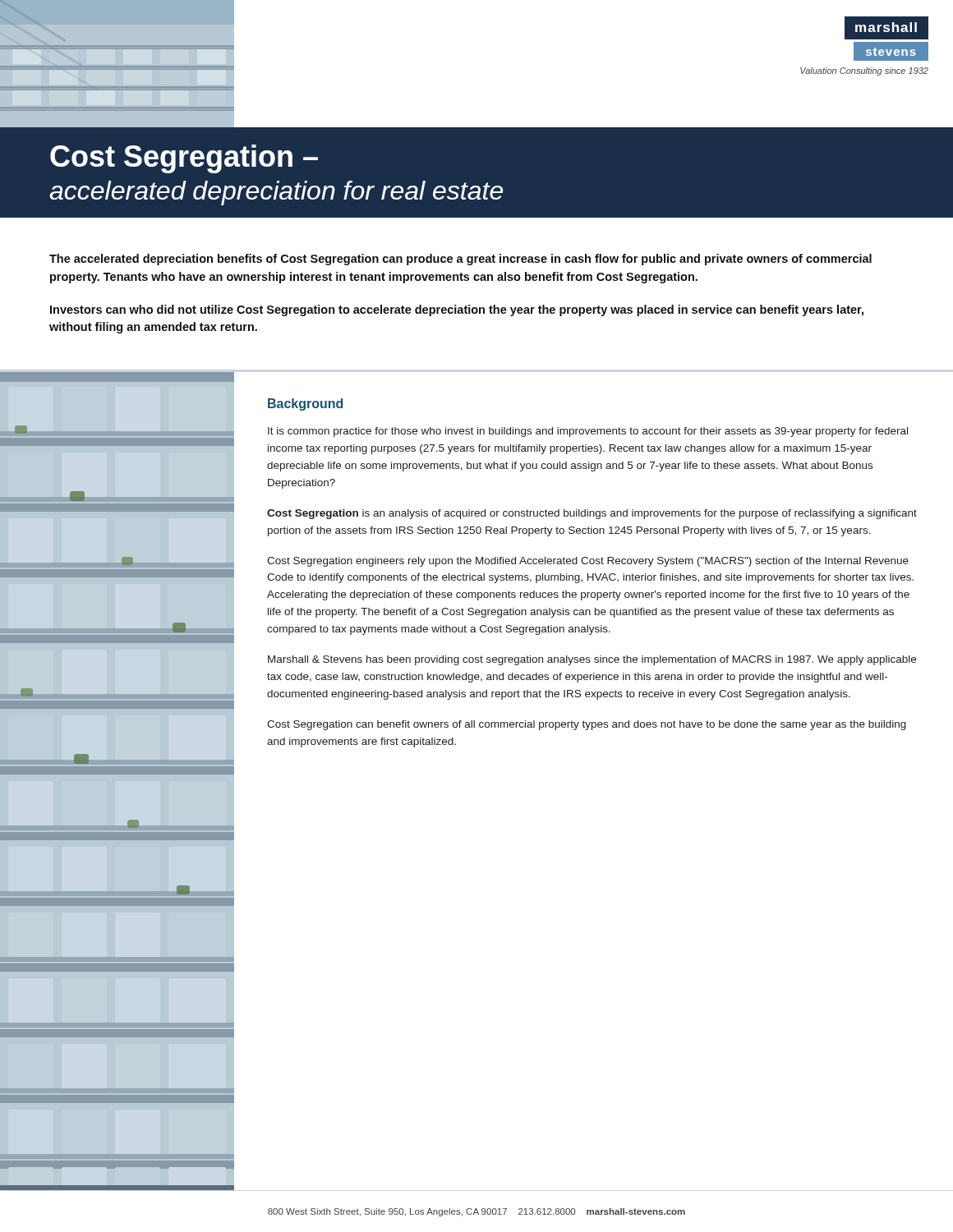Viewport: 953px width, 1232px height.
Task: Find the element starting "Investors can who did not utilize"
Action: (457, 318)
